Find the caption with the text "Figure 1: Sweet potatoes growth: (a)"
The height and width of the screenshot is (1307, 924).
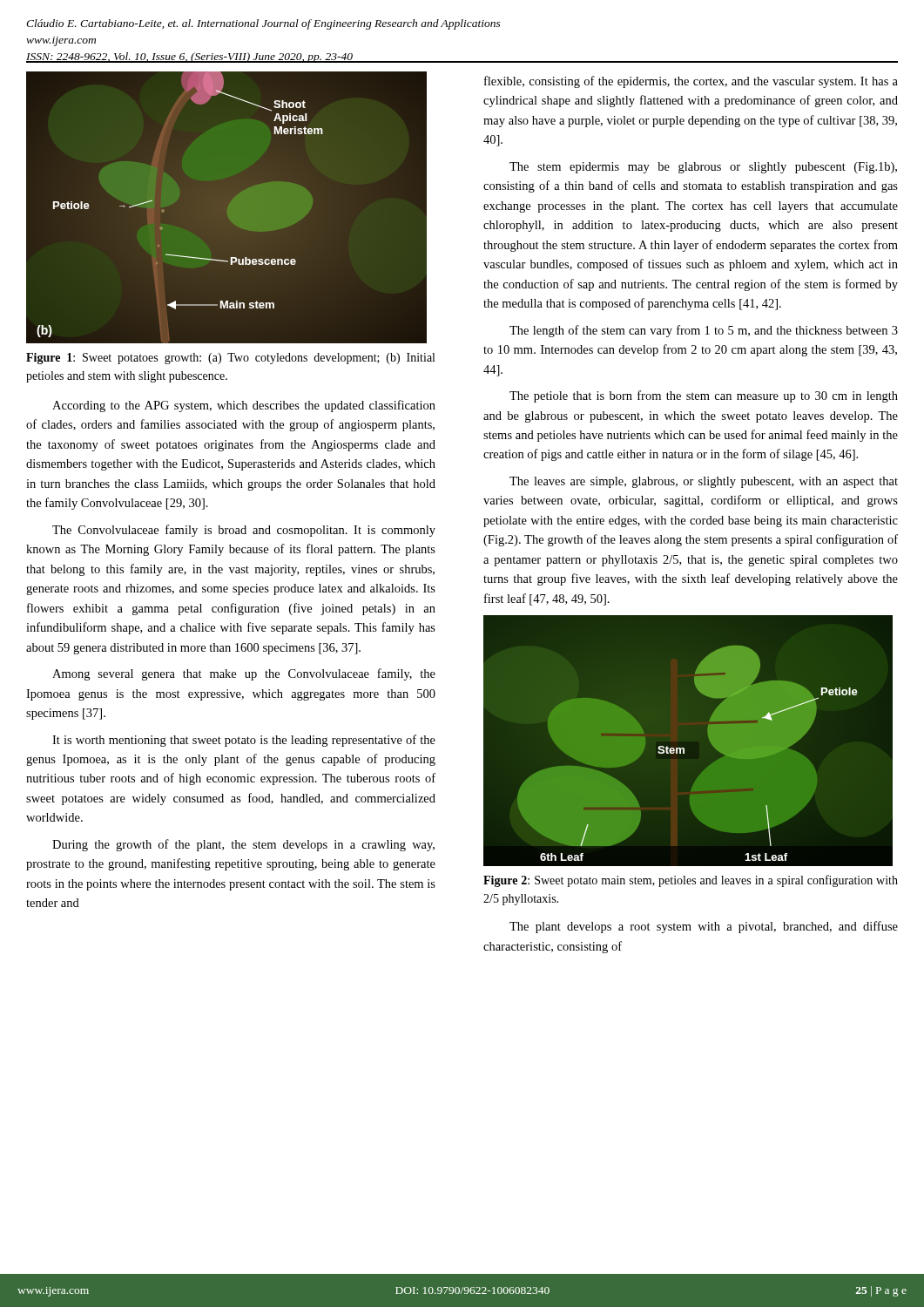(231, 367)
